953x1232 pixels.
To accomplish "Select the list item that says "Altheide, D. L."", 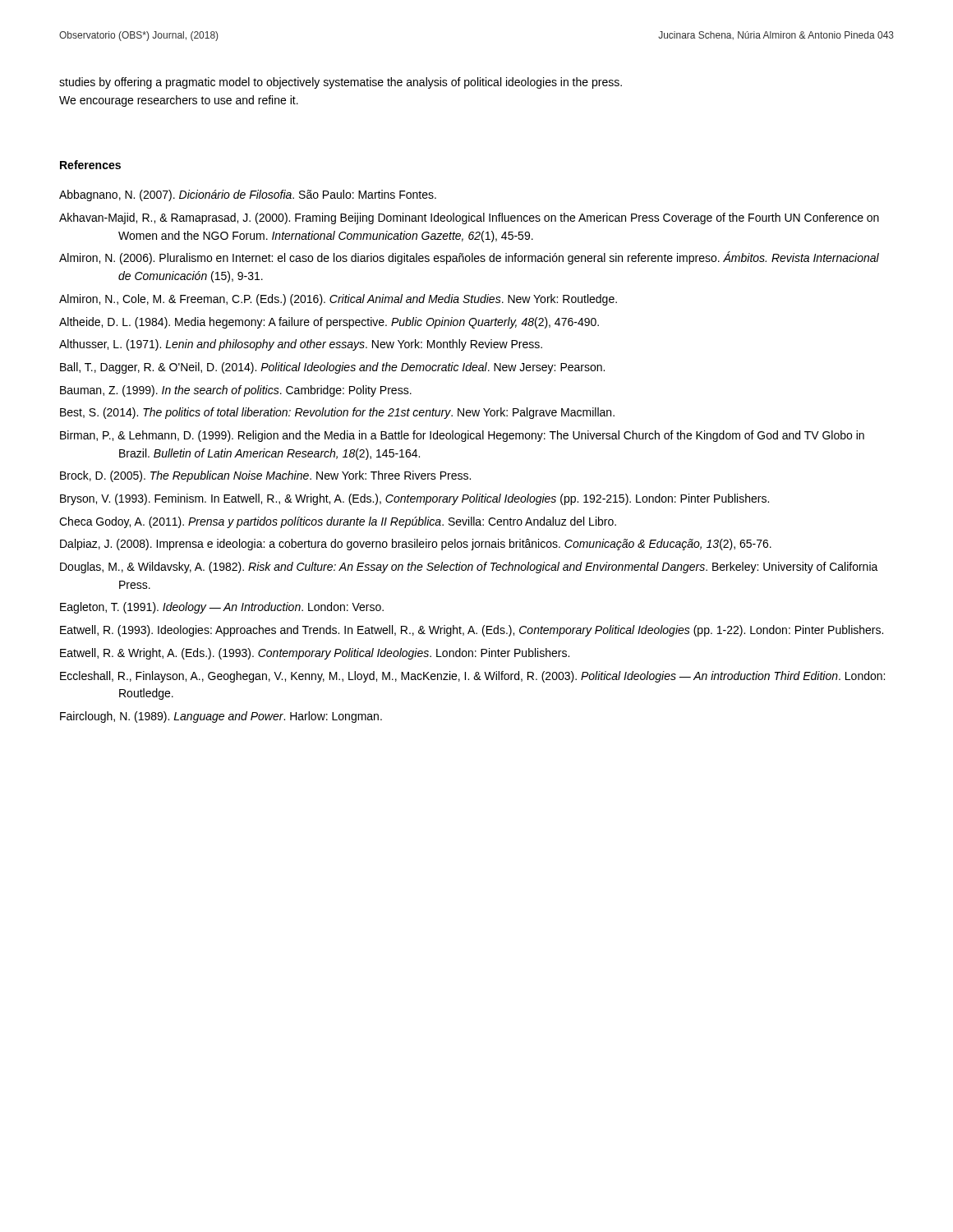I will coord(329,322).
